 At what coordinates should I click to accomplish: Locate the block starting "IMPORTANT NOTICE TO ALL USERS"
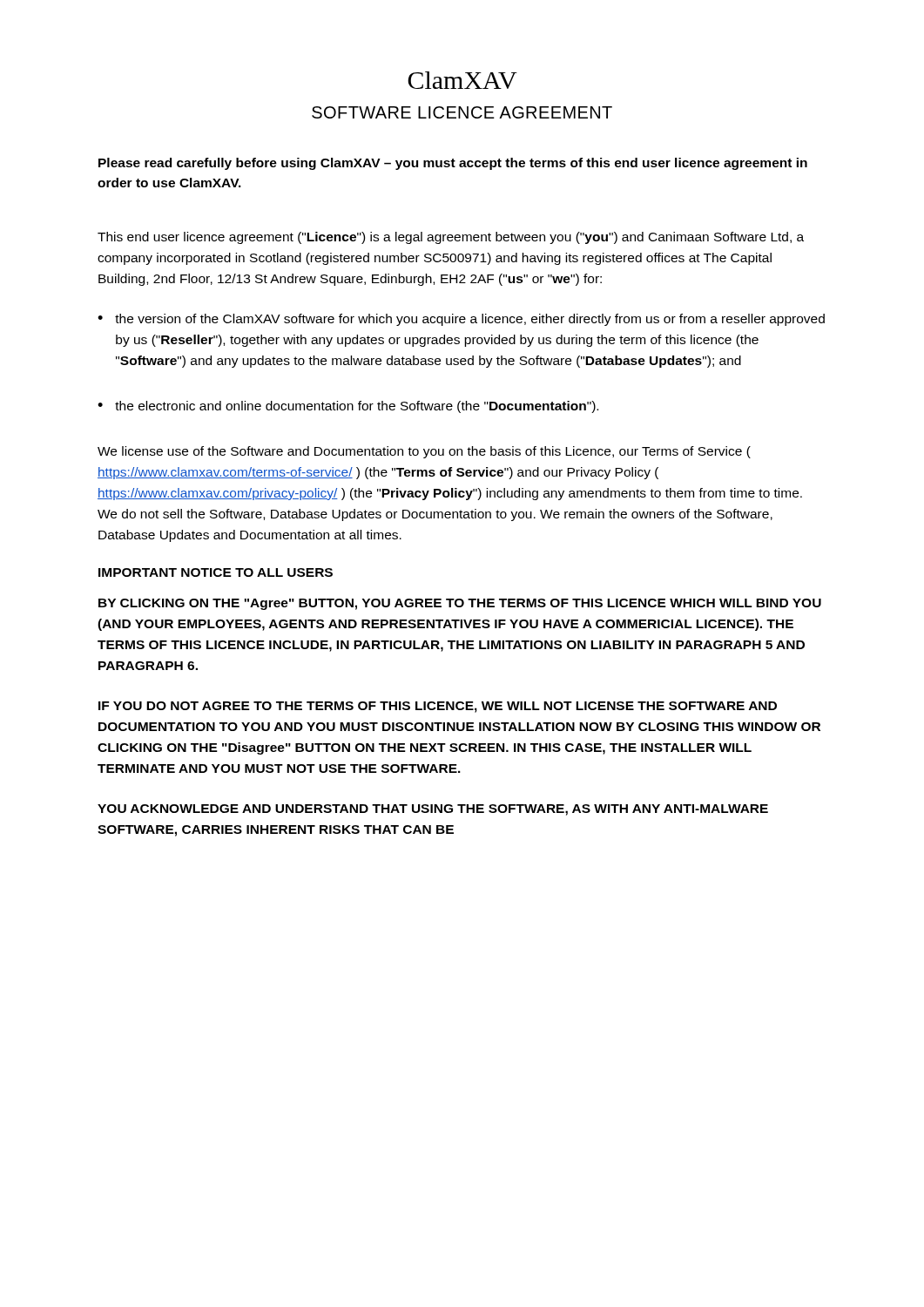(x=215, y=572)
